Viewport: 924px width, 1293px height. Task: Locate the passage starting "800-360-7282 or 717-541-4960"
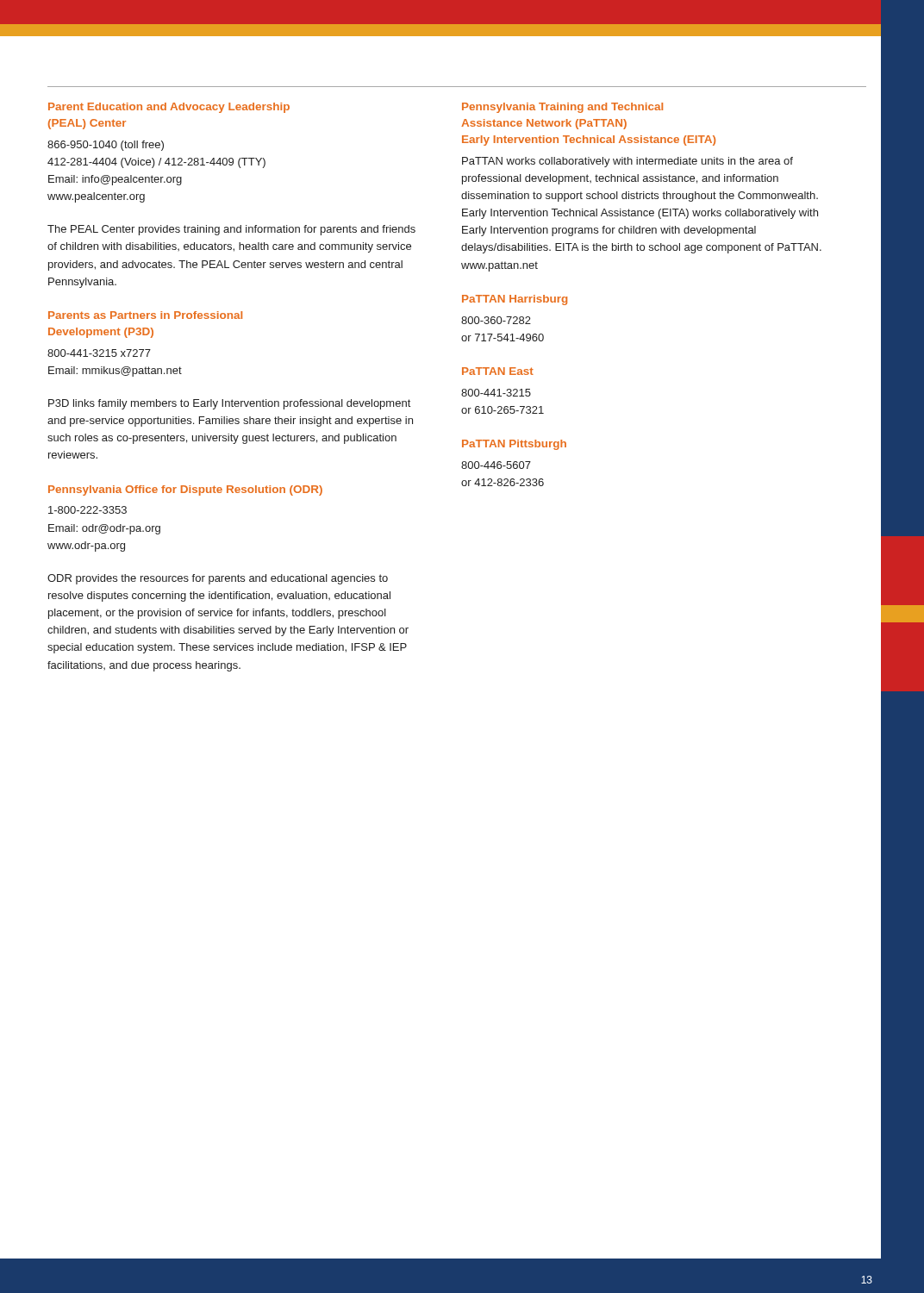click(503, 329)
